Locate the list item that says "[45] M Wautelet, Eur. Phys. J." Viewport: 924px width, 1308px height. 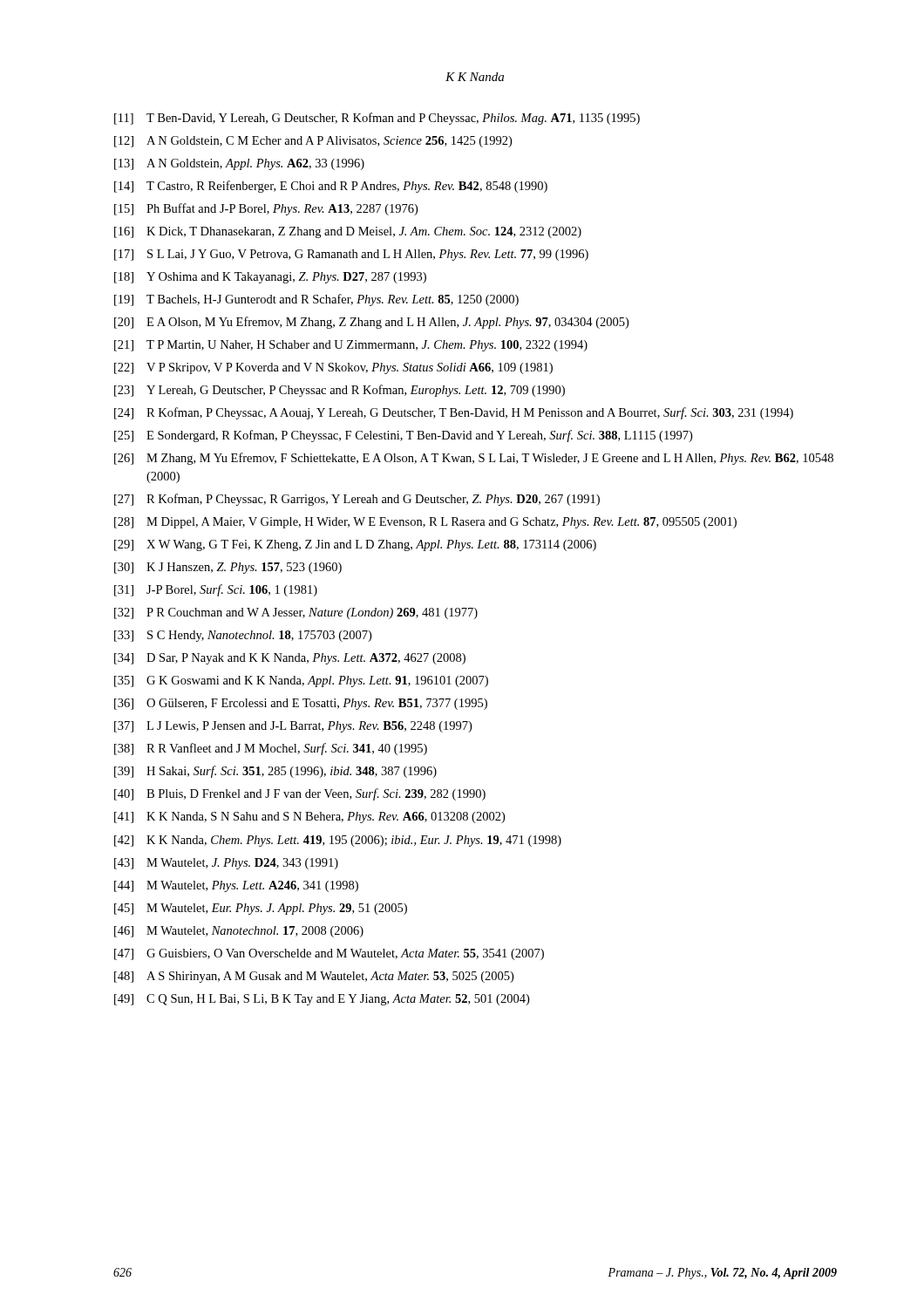(x=261, y=909)
